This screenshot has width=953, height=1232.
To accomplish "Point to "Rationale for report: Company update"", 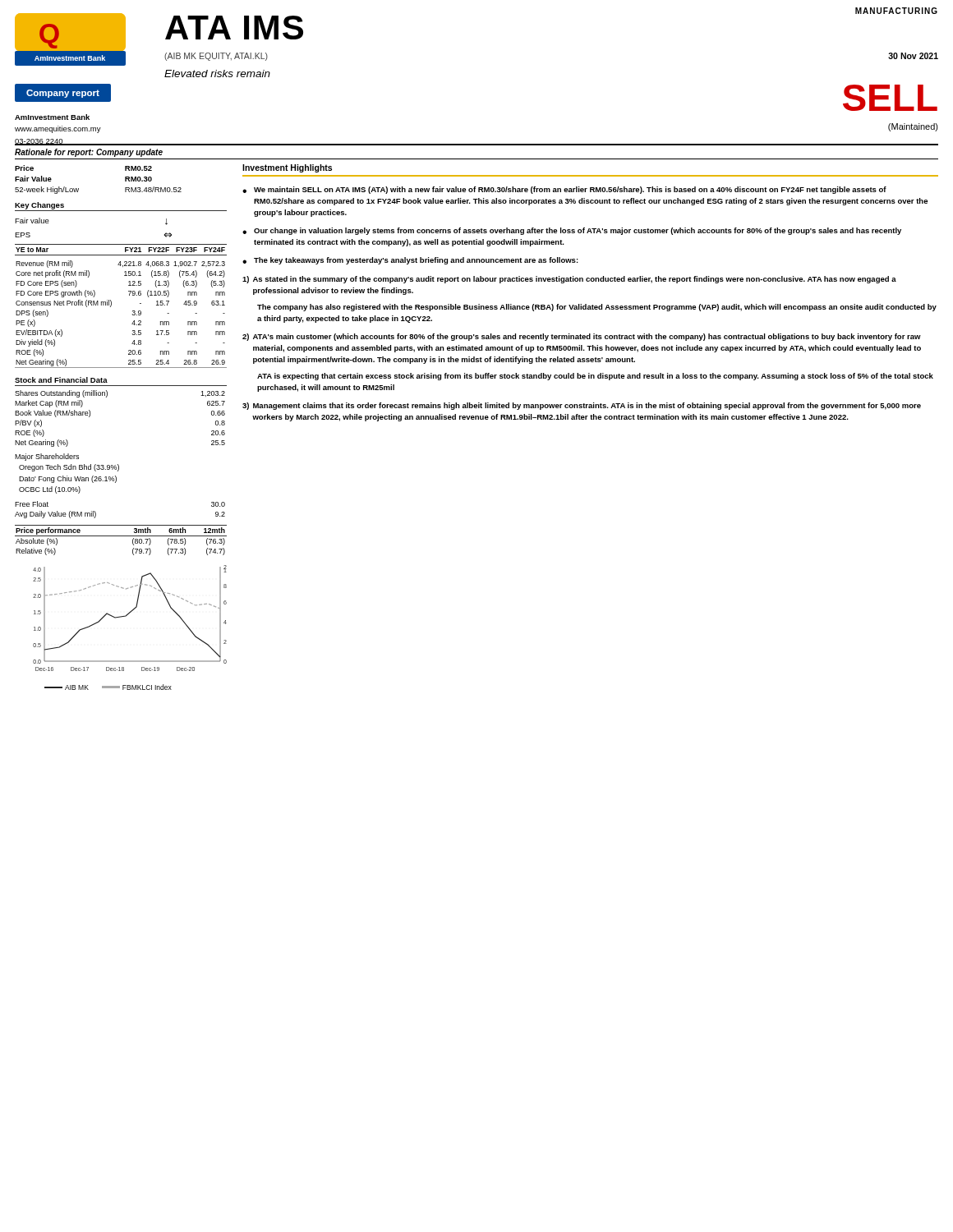I will 89,152.
